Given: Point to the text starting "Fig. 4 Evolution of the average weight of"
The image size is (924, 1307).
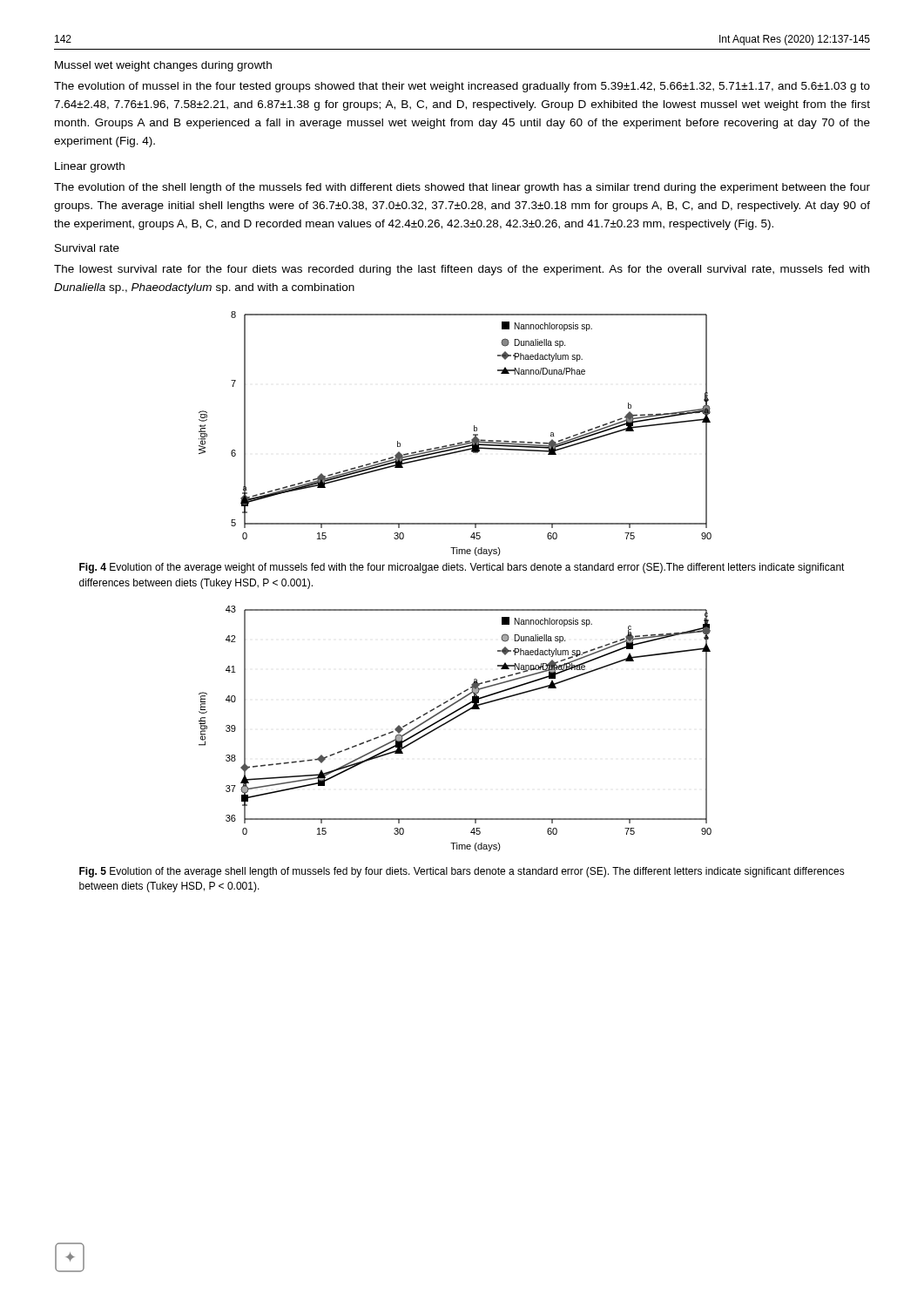Looking at the screenshot, I should pyautogui.click(x=462, y=575).
